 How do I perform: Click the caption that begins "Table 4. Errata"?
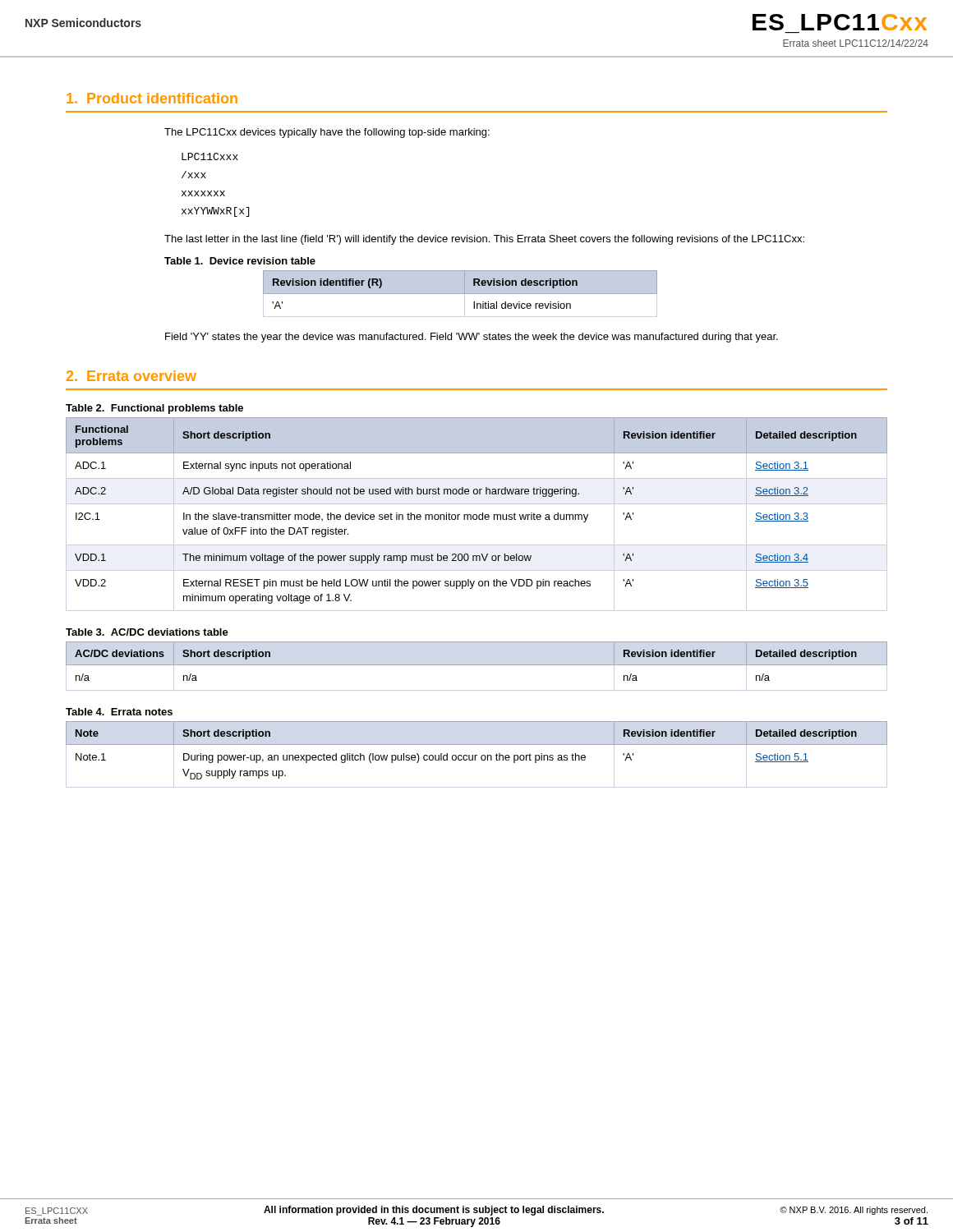coord(119,712)
